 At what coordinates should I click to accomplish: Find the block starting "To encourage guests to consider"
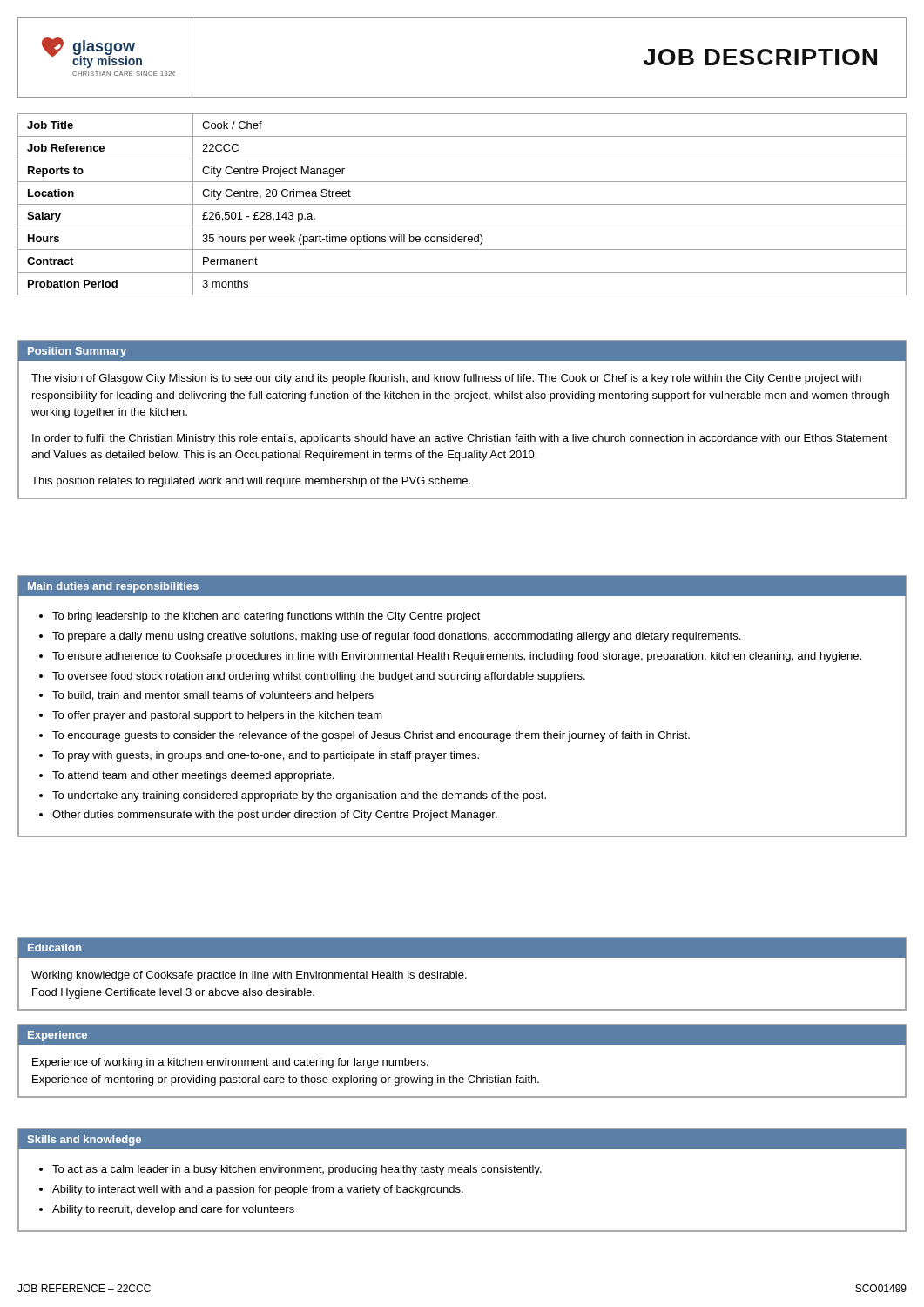[x=371, y=735]
